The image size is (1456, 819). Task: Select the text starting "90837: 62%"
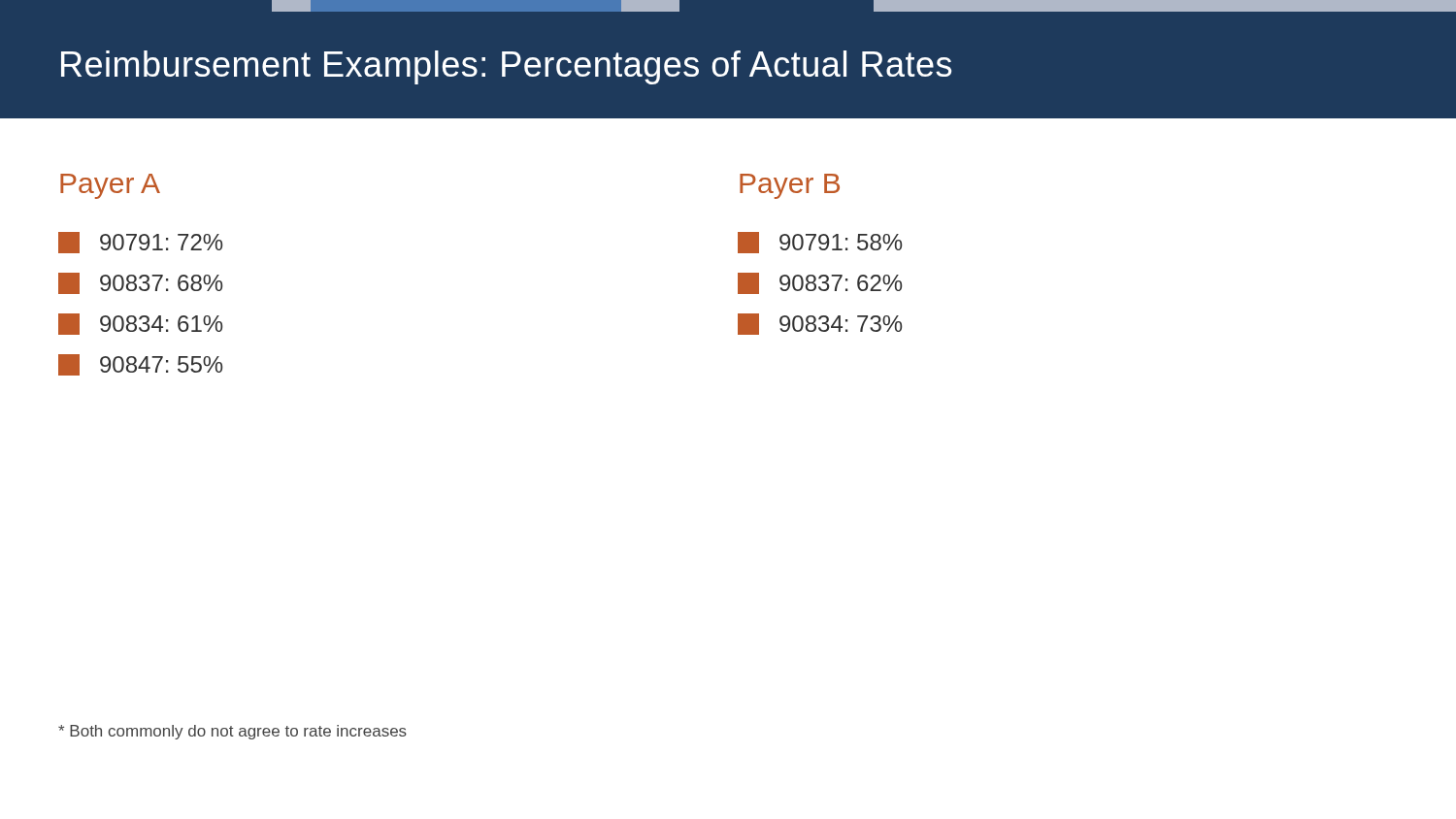point(820,283)
